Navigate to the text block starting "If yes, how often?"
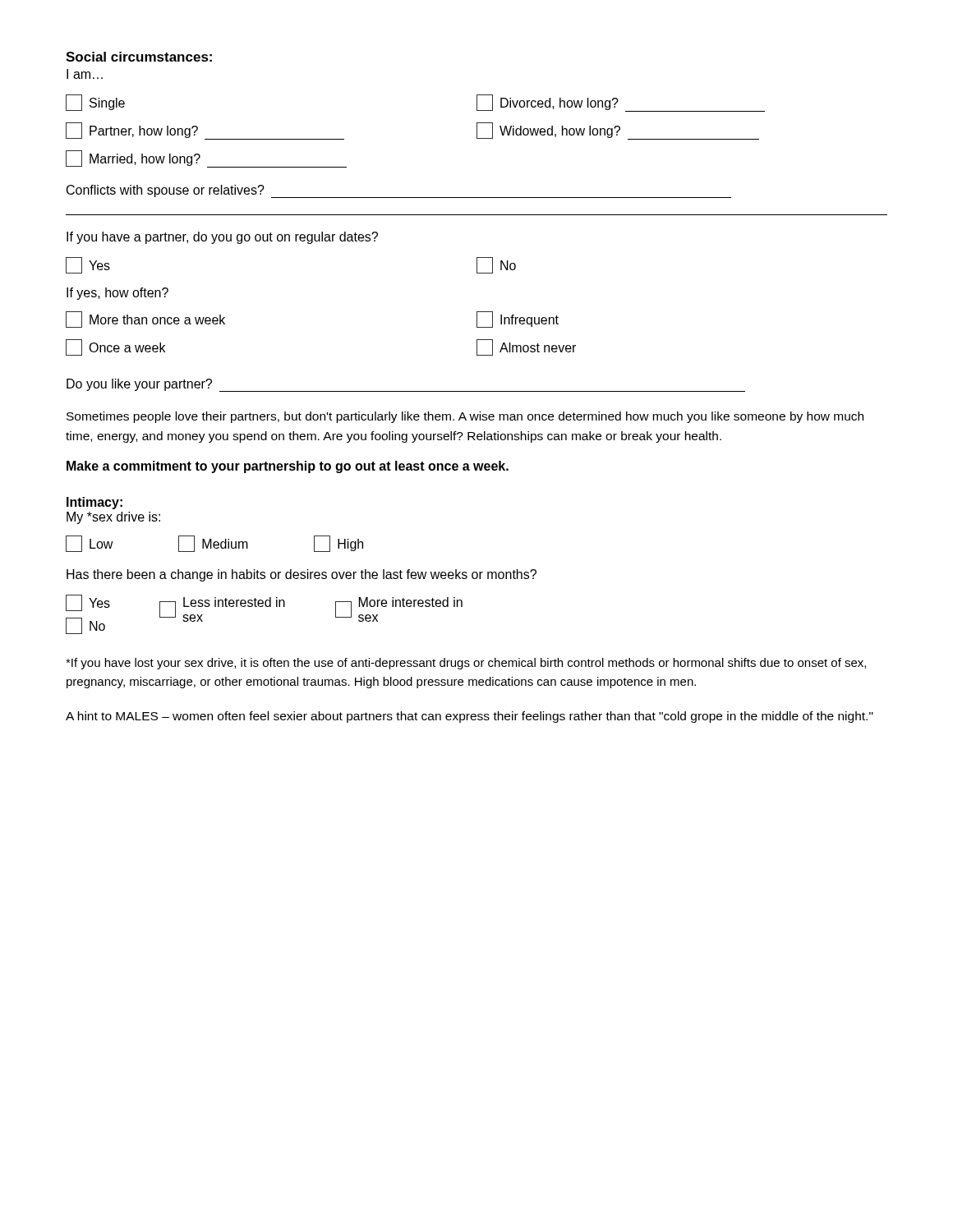 point(117,293)
